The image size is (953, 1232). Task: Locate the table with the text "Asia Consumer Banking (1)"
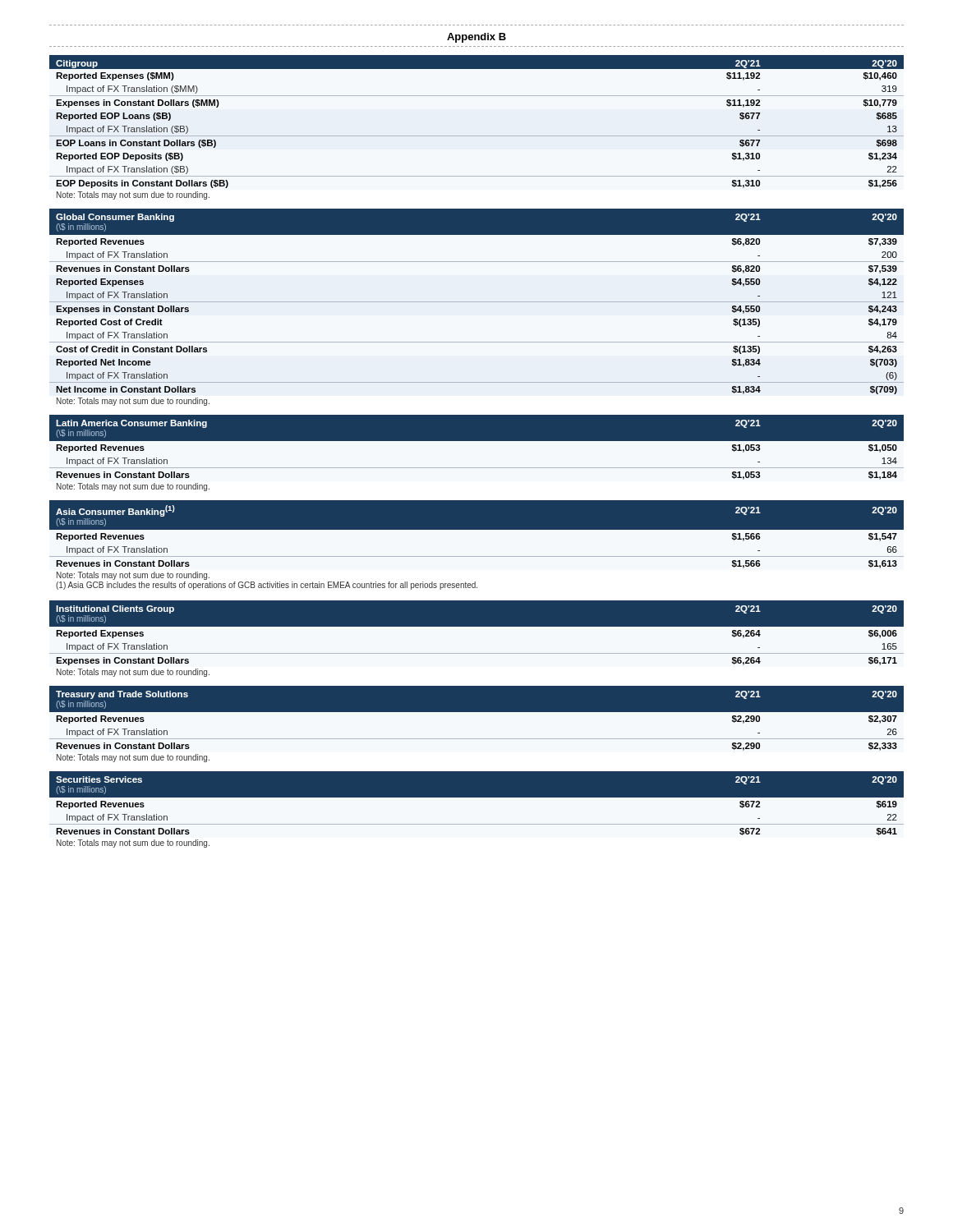(x=476, y=546)
